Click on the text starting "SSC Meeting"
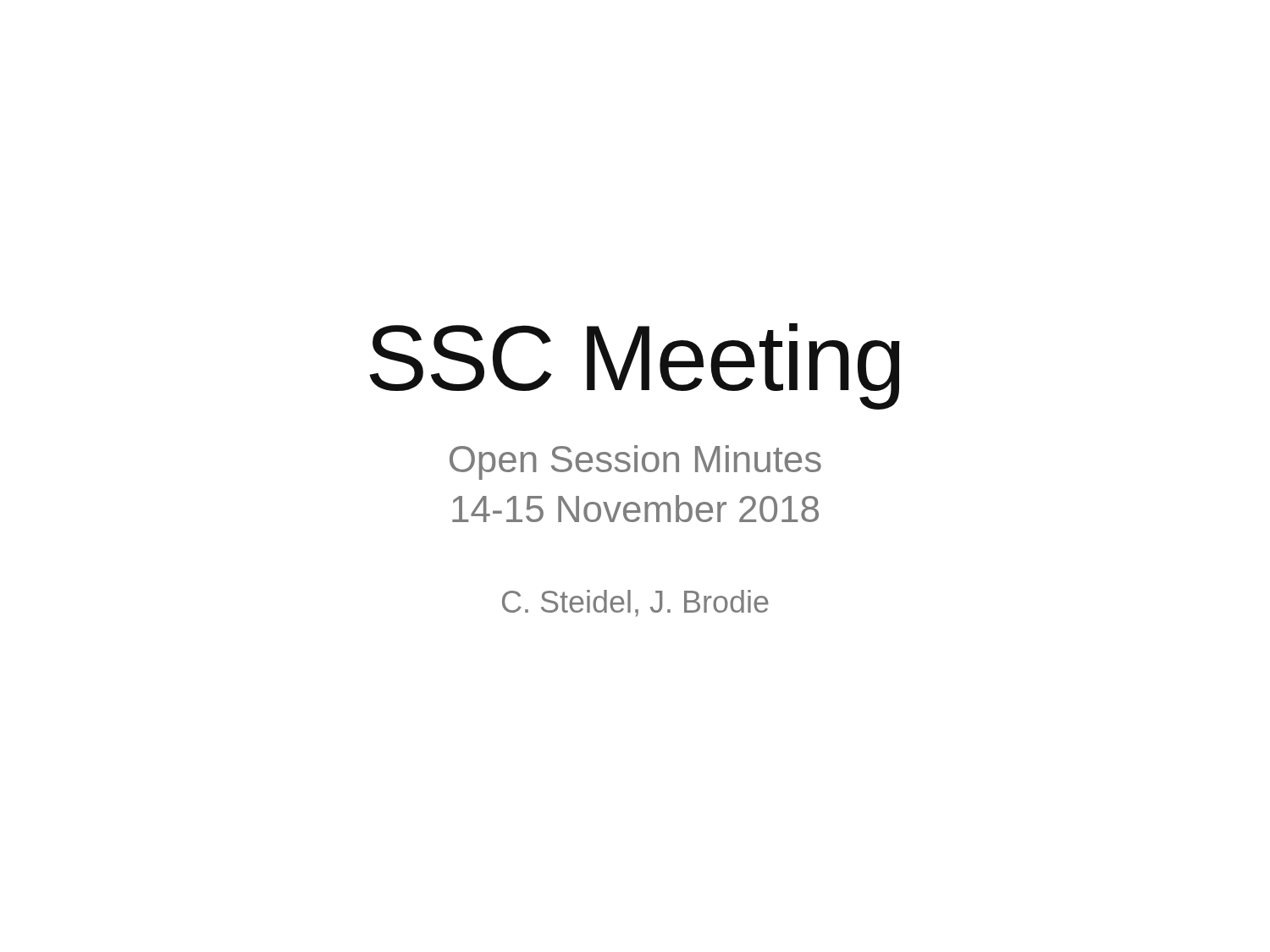The width and height of the screenshot is (1270, 952). (635, 357)
